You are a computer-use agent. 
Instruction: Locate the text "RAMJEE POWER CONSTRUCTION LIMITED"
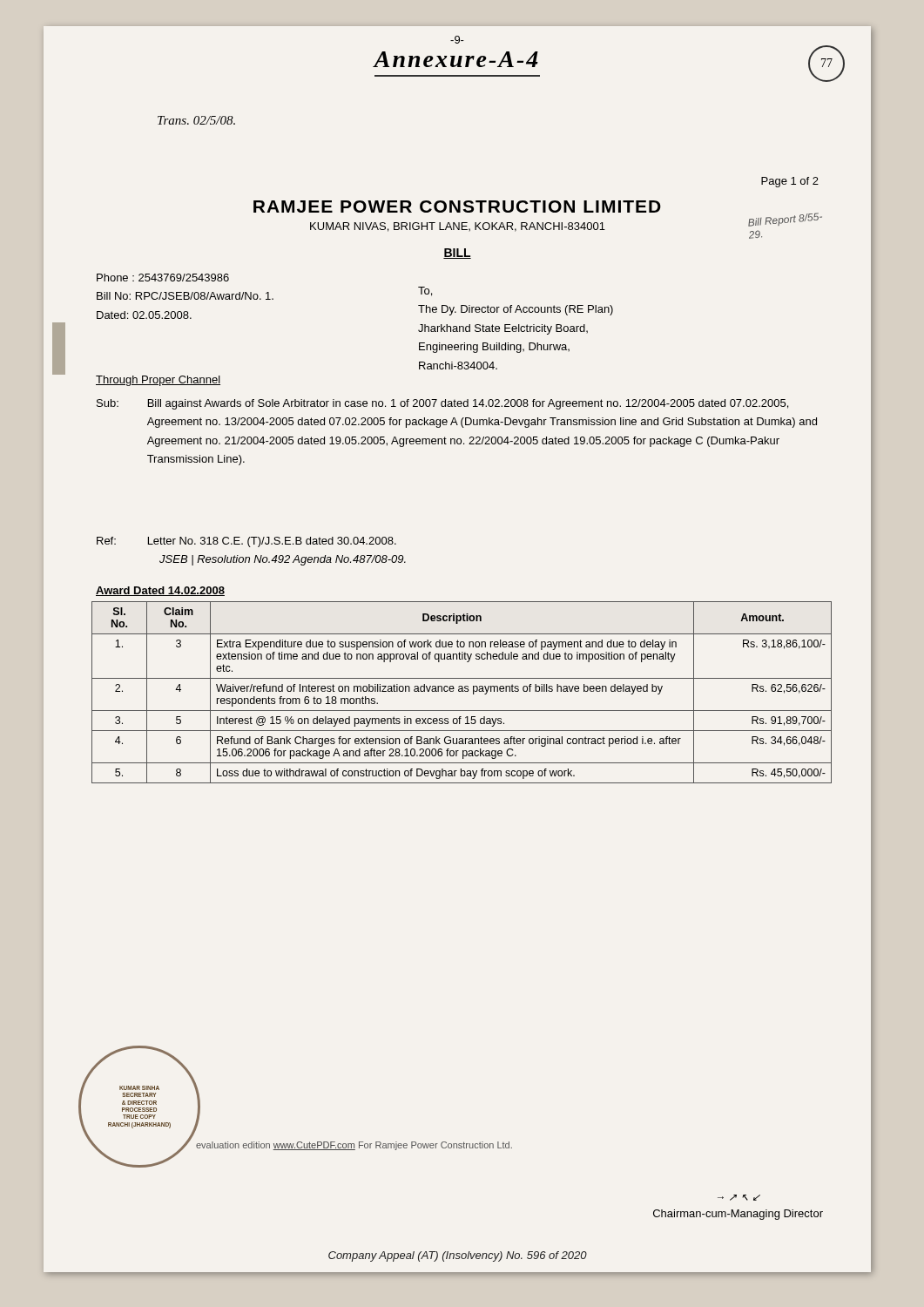click(x=457, y=206)
